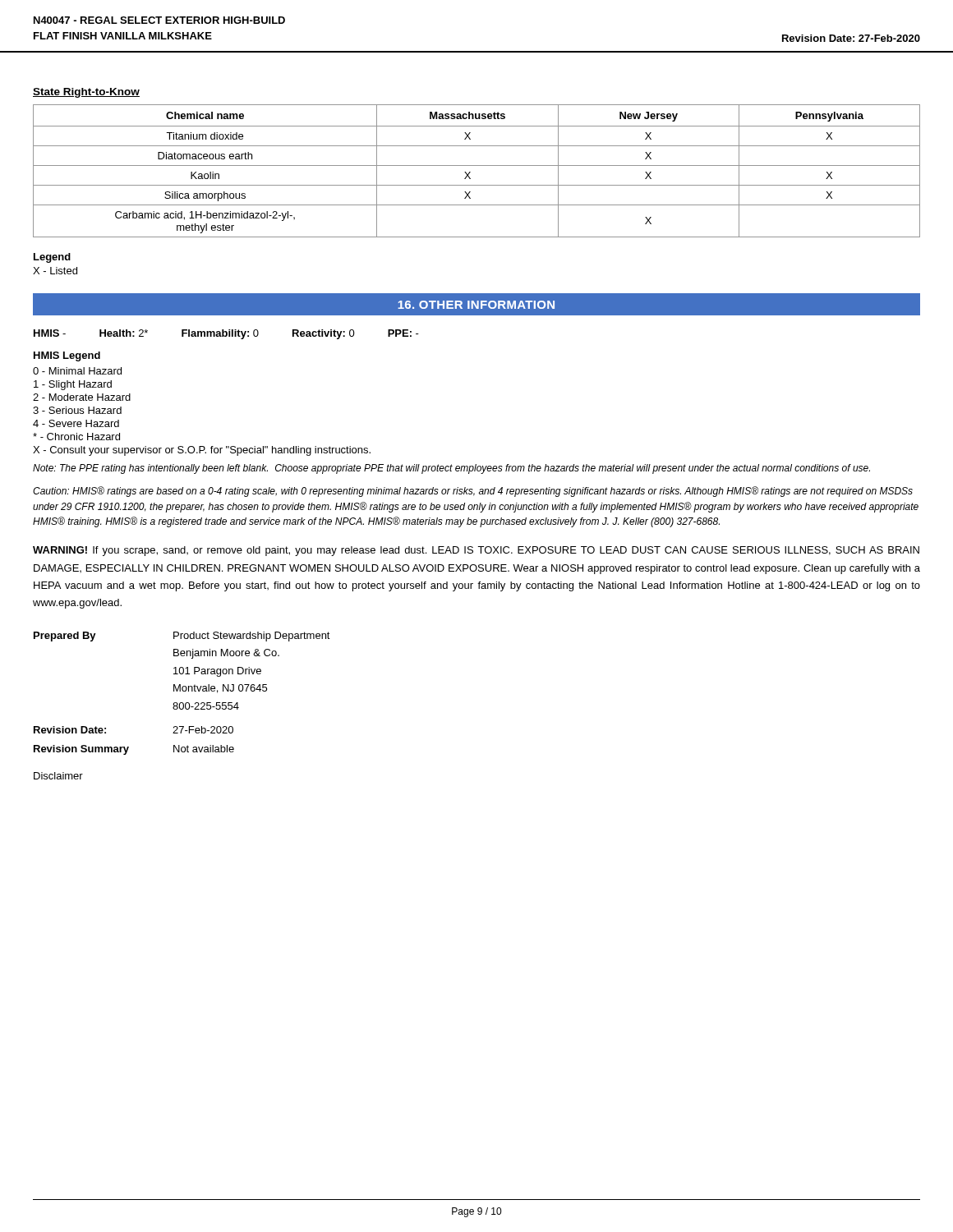Navigate to the block starting "X - Listed"
Screen dimensions: 1232x953
coord(55,270)
